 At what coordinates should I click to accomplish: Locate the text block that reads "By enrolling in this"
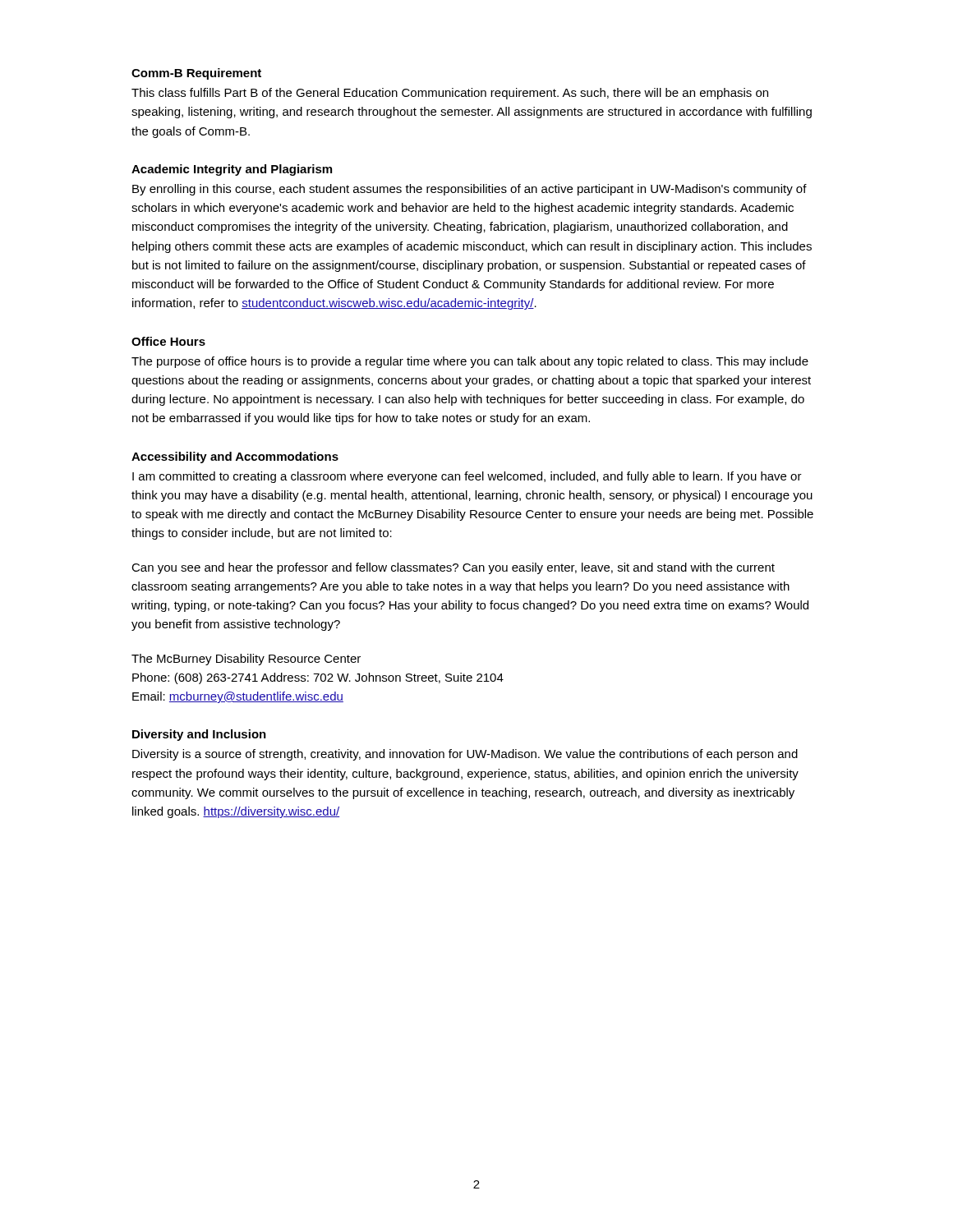[472, 246]
